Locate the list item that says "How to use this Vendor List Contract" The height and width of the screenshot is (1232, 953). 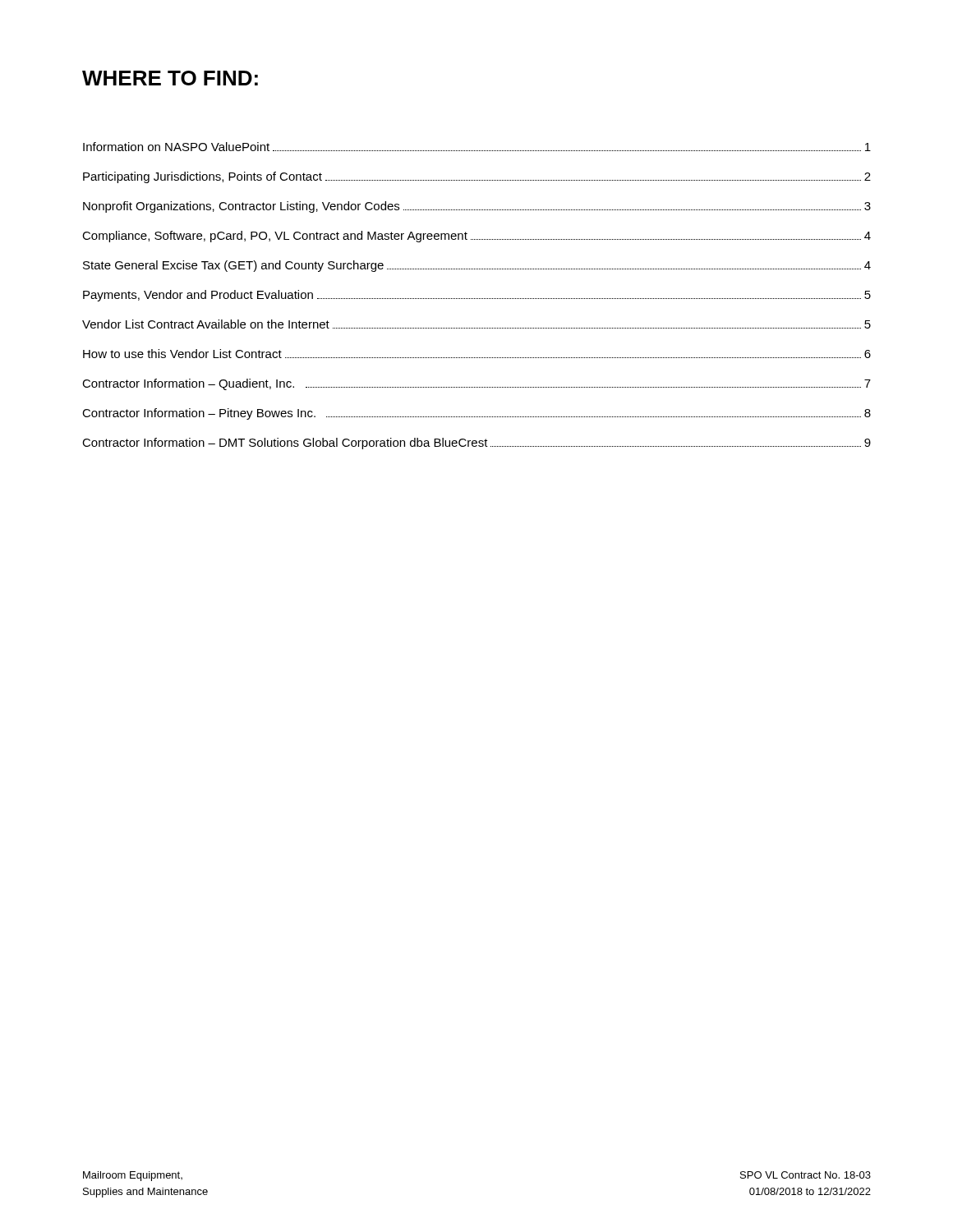click(476, 354)
